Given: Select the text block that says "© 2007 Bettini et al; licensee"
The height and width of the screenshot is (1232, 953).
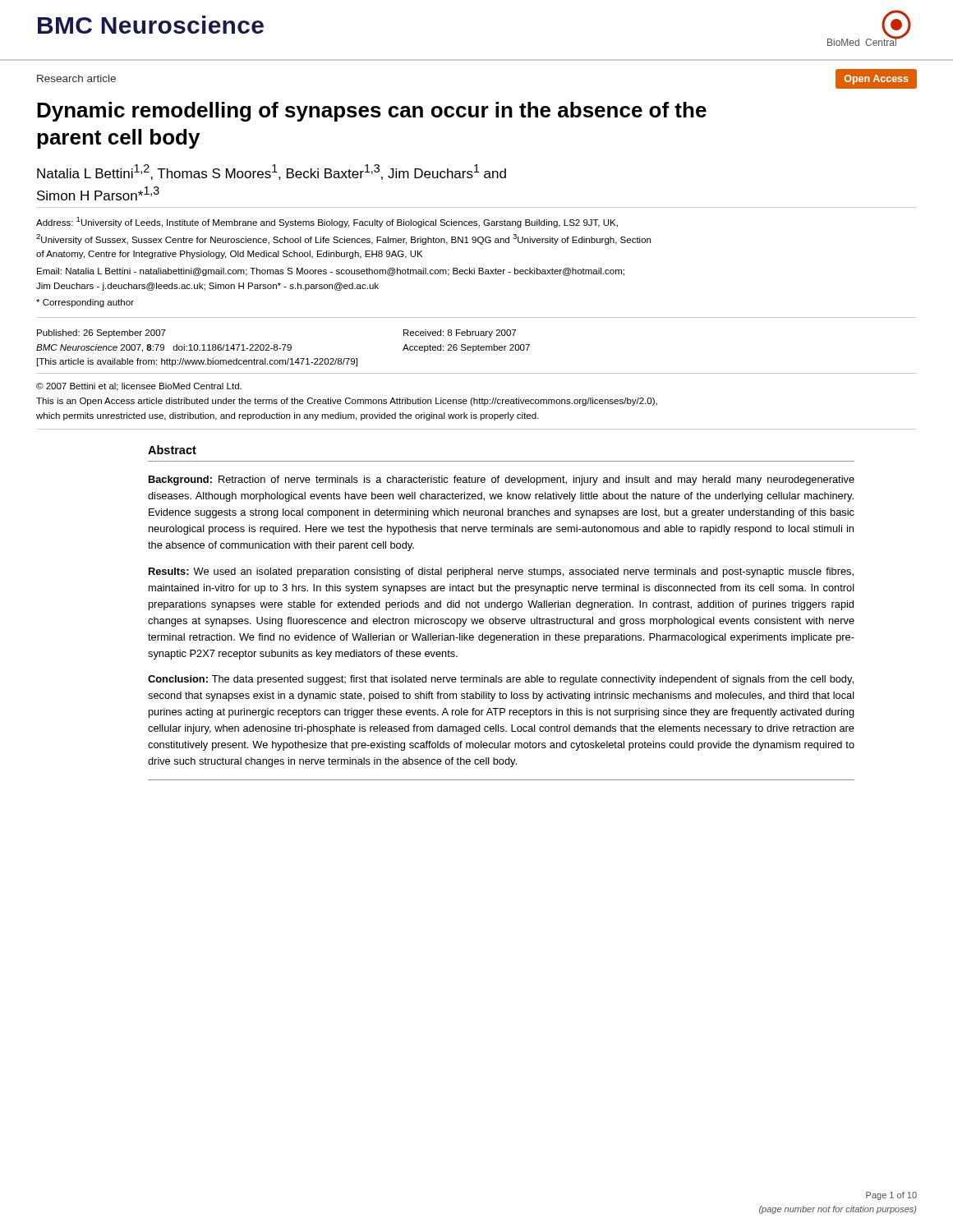Looking at the screenshot, I should 347,401.
